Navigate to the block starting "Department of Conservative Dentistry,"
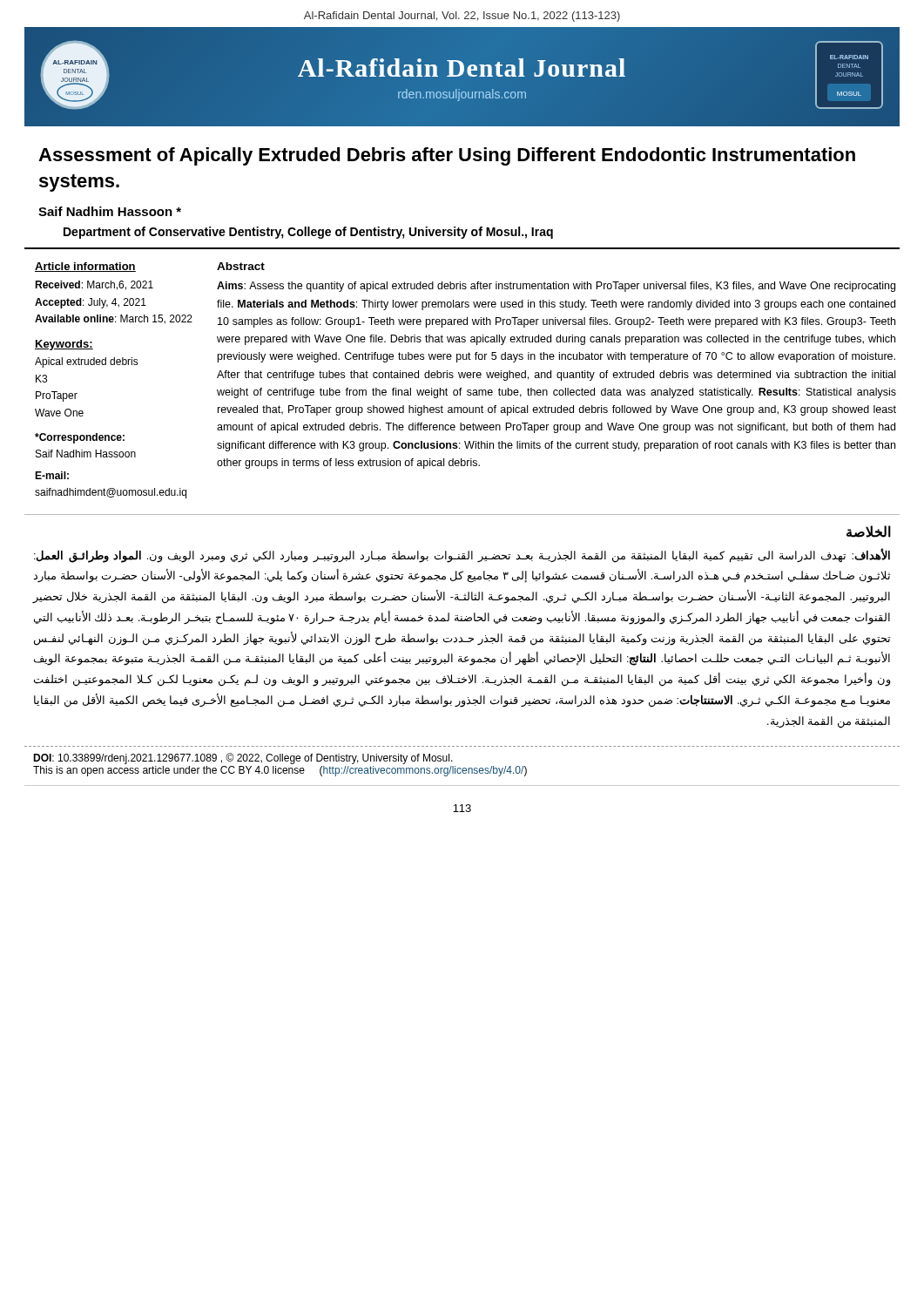 [308, 232]
